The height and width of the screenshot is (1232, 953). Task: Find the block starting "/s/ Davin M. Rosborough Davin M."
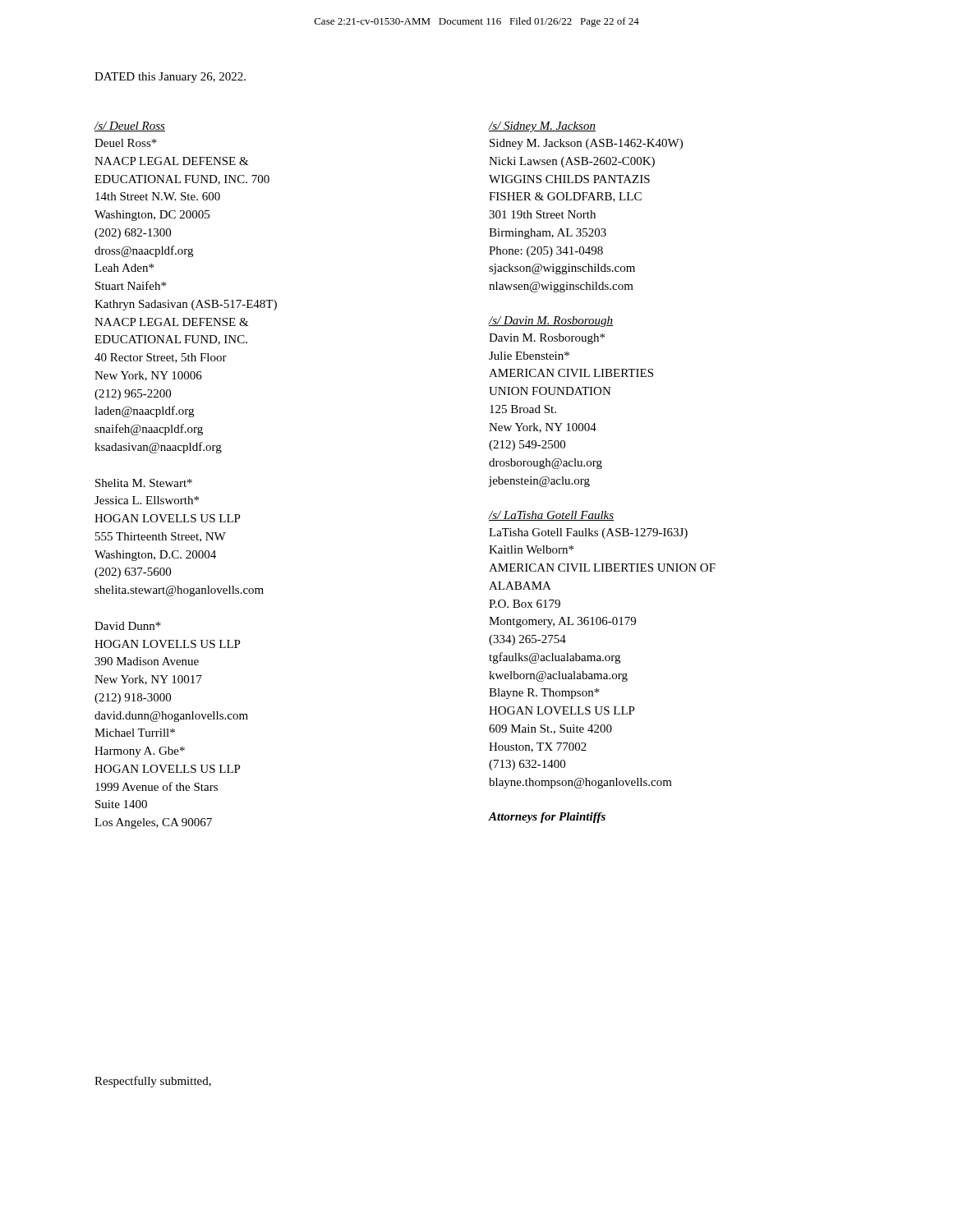pyautogui.click(x=550, y=322)
